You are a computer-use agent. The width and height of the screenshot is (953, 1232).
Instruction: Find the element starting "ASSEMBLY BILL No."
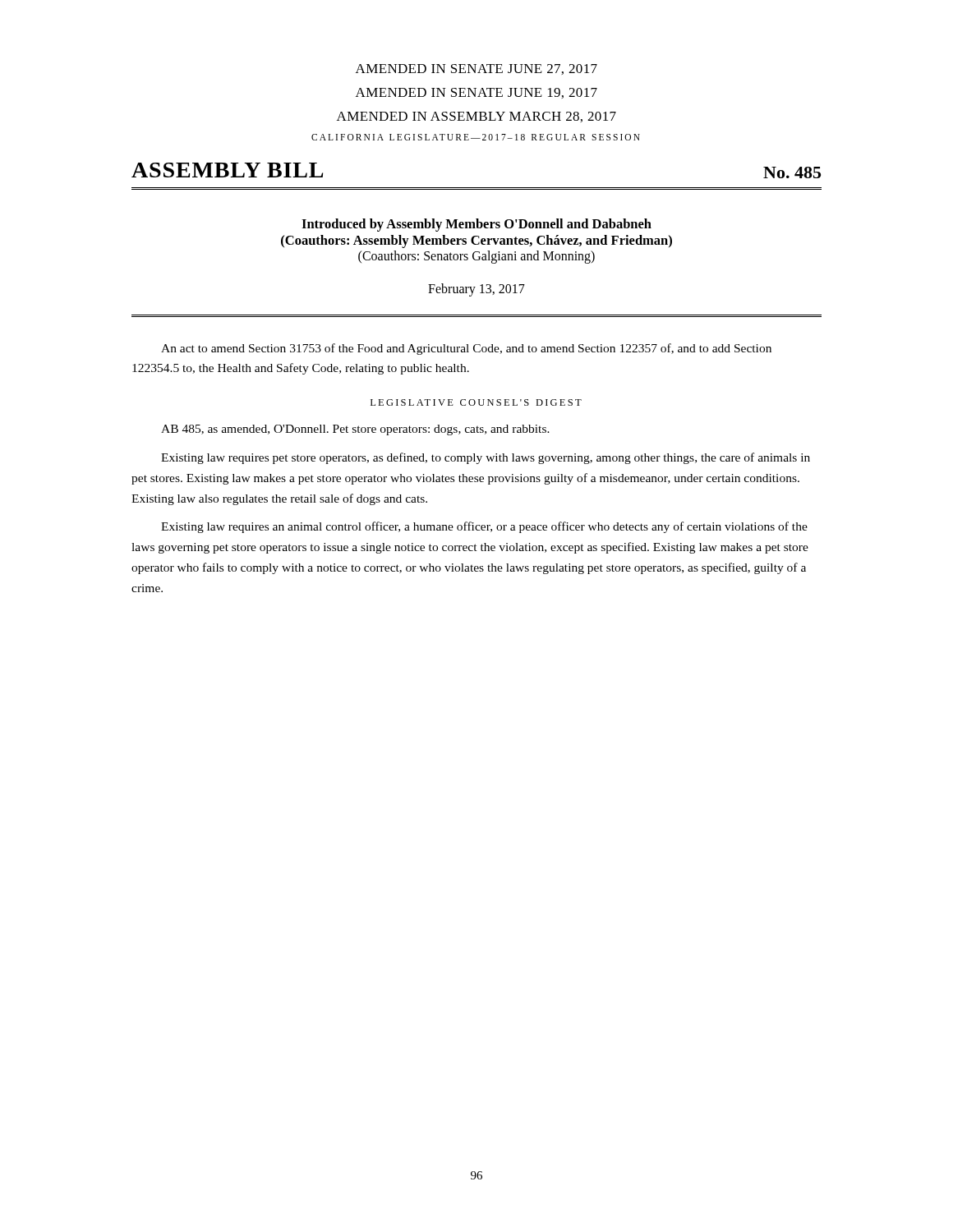point(221,170)
